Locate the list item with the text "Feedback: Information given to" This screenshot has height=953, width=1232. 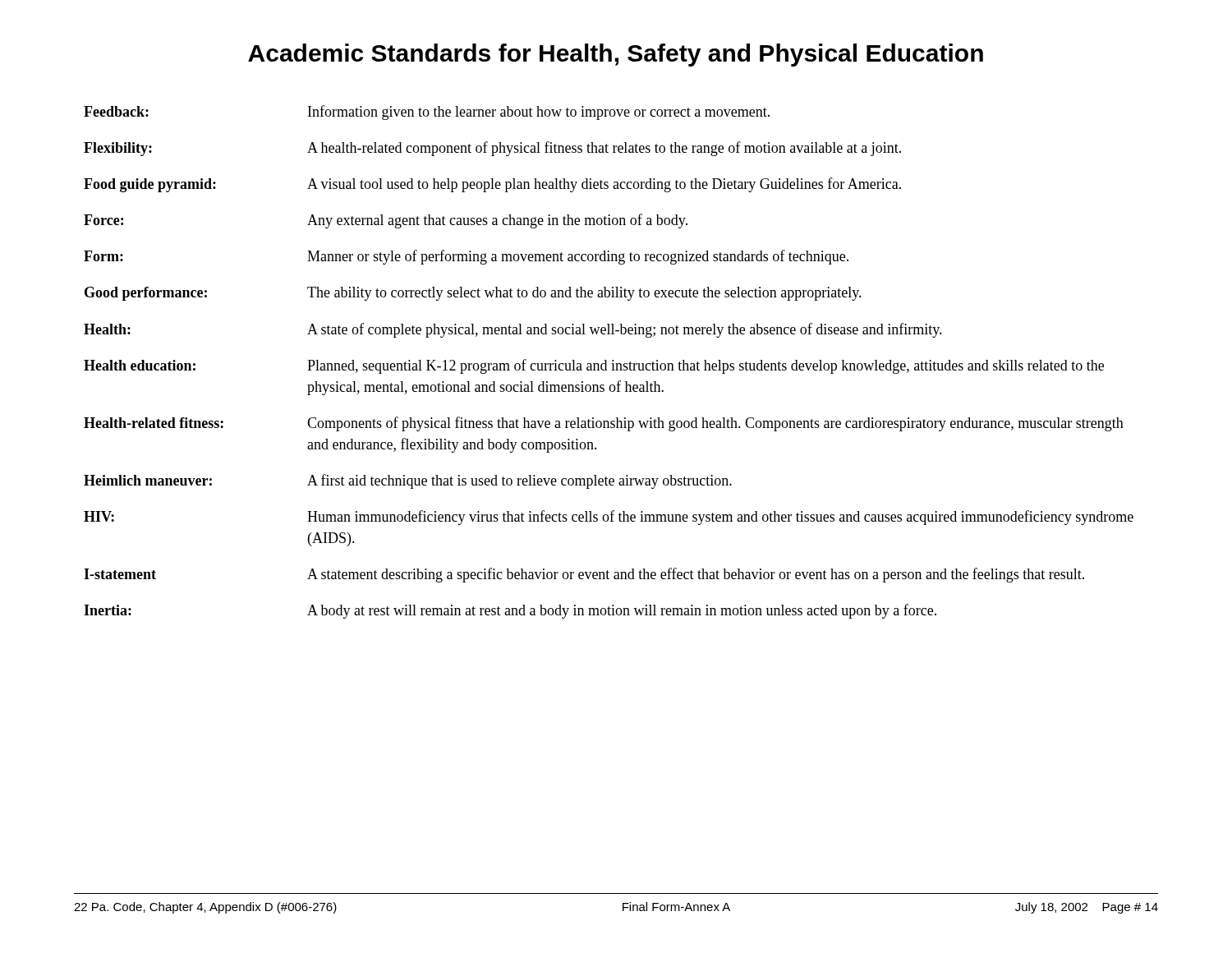[x=616, y=112]
